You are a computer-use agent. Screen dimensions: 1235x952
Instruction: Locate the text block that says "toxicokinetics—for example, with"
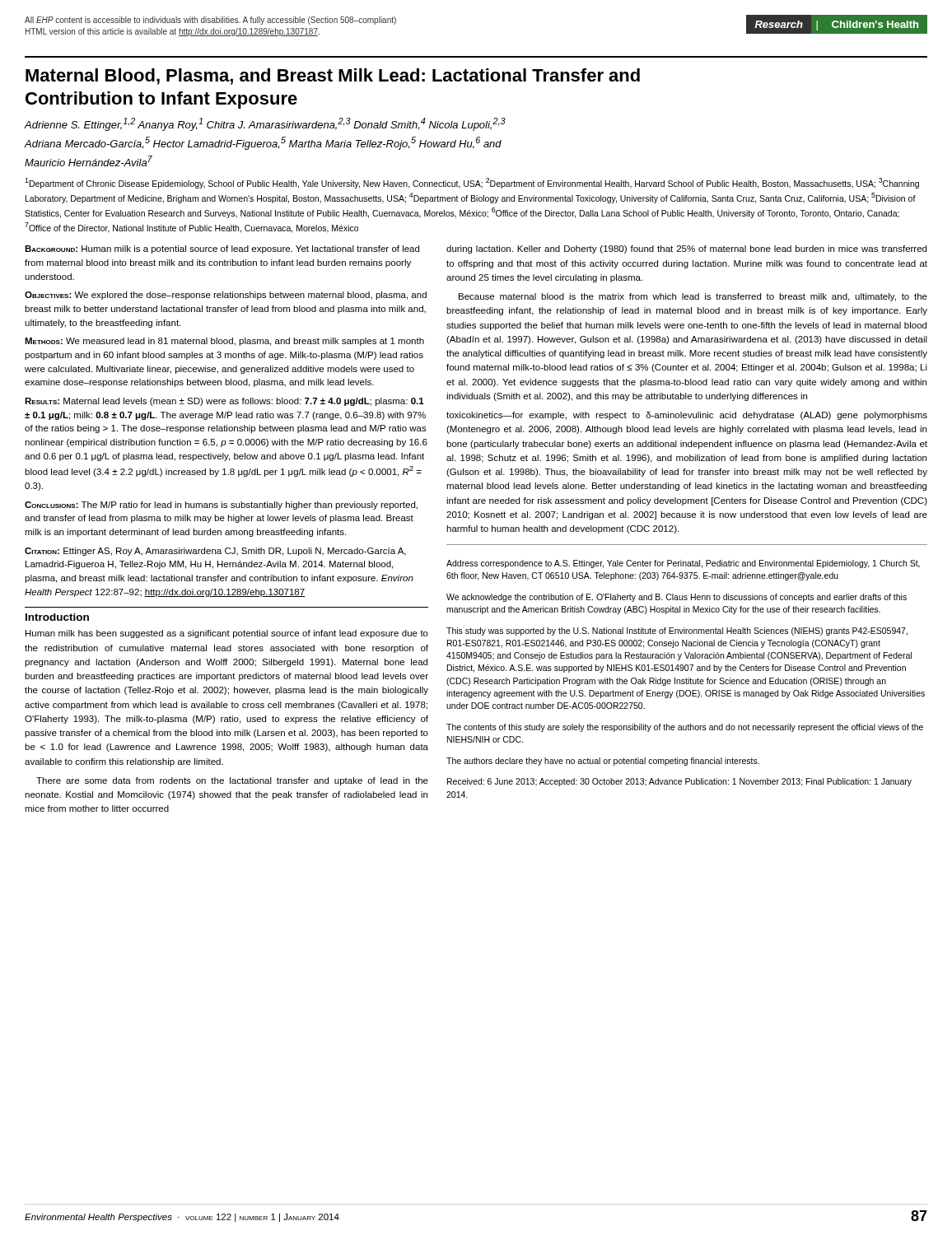[687, 472]
